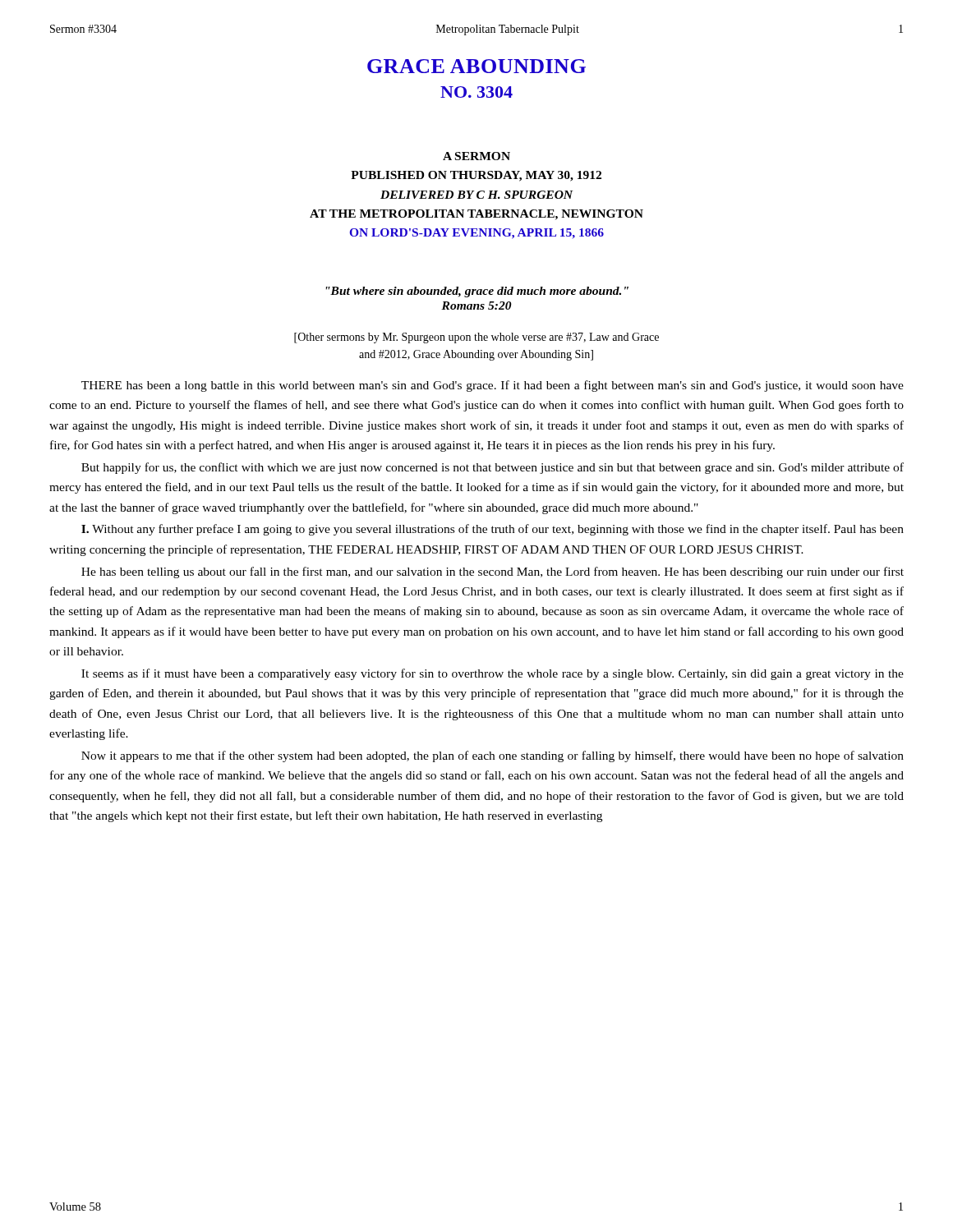This screenshot has height=1232, width=953.
Task: Navigate to the text block starting "A SERMON PUBLISHED ON THURSDAY,"
Action: click(x=476, y=194)
